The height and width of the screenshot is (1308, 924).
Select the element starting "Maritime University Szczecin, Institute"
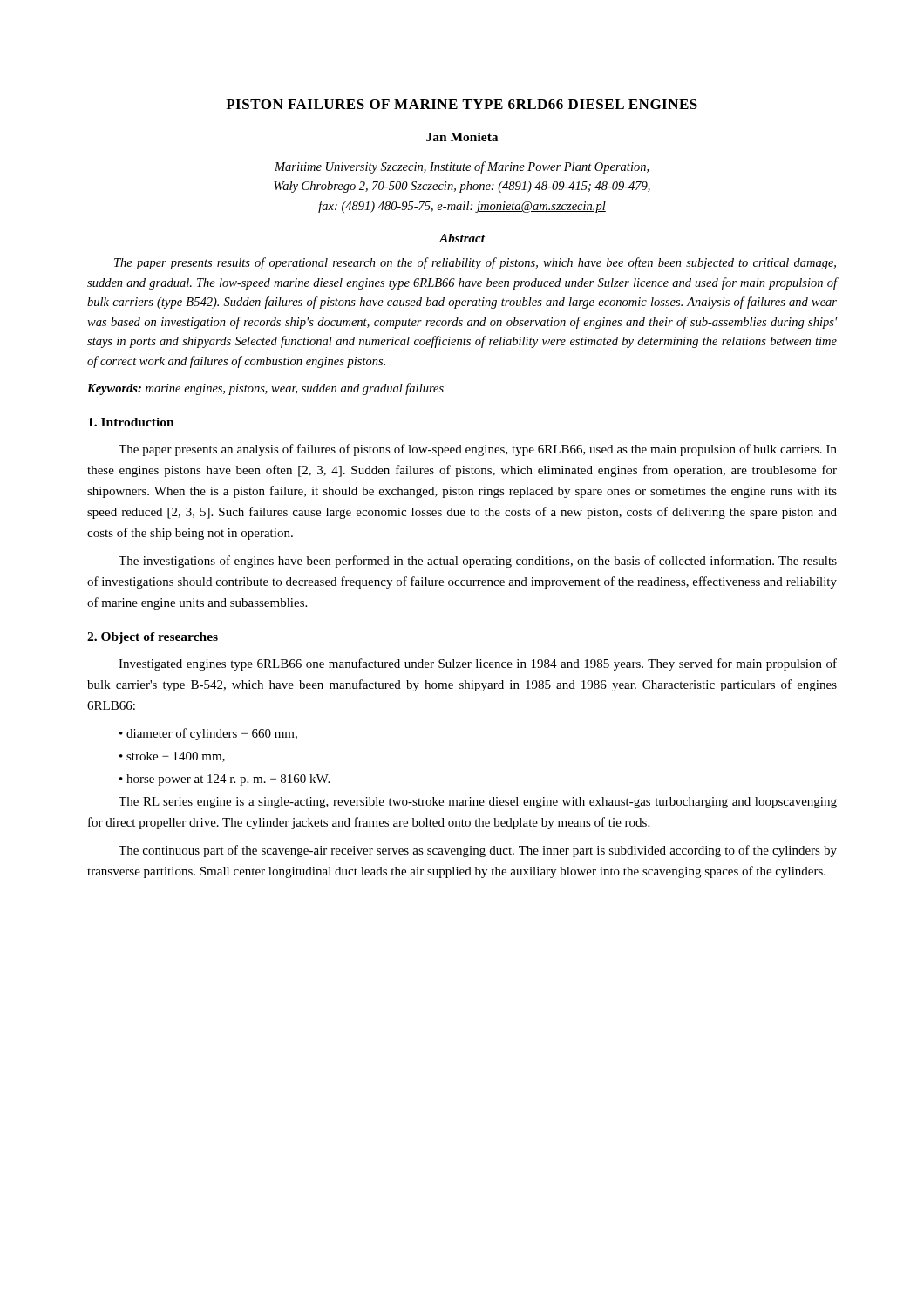462,186
